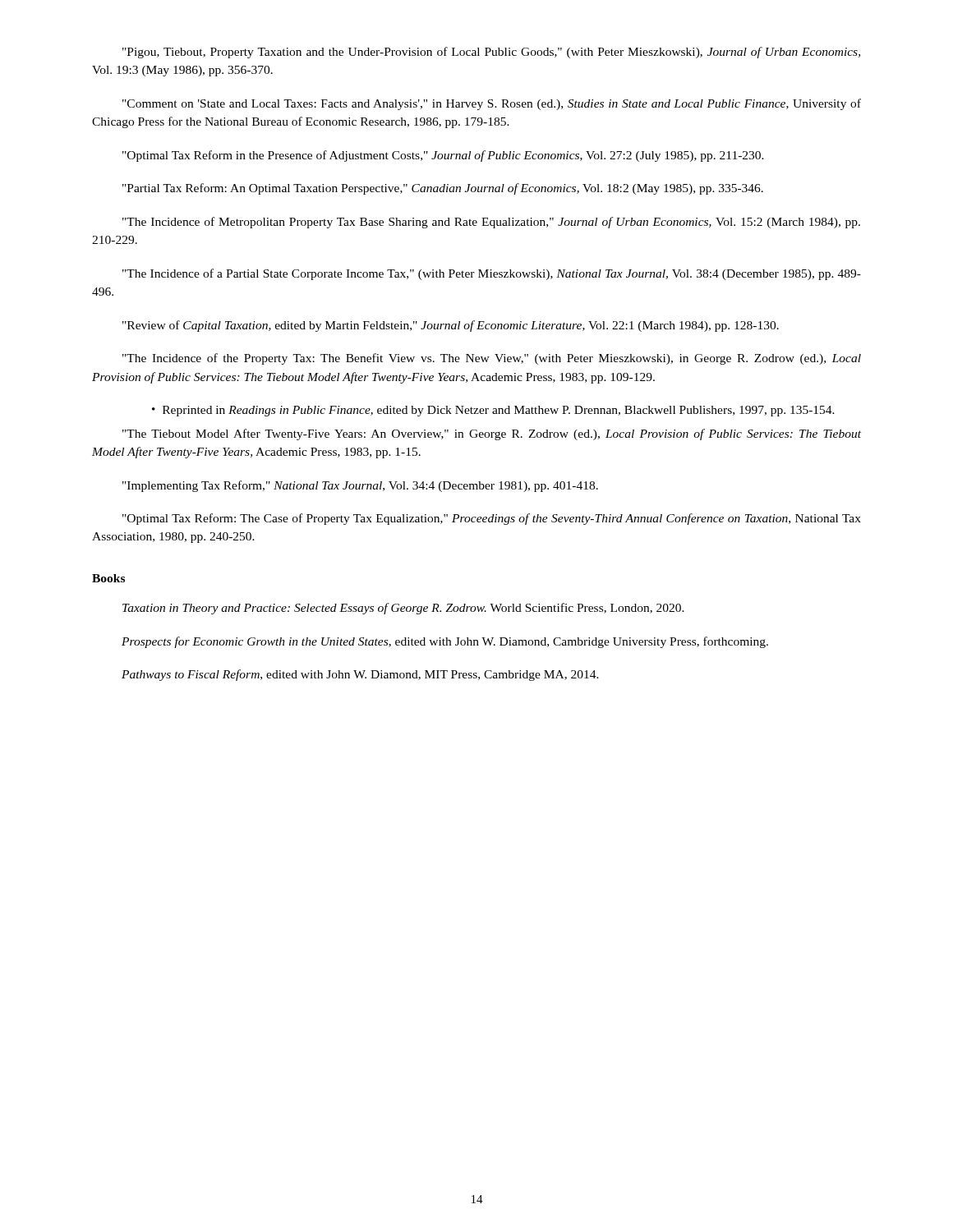Find the text starting ""Implementing Tax Reform," National Tax"
953x1232 pixels.
(x=360, y=485)
